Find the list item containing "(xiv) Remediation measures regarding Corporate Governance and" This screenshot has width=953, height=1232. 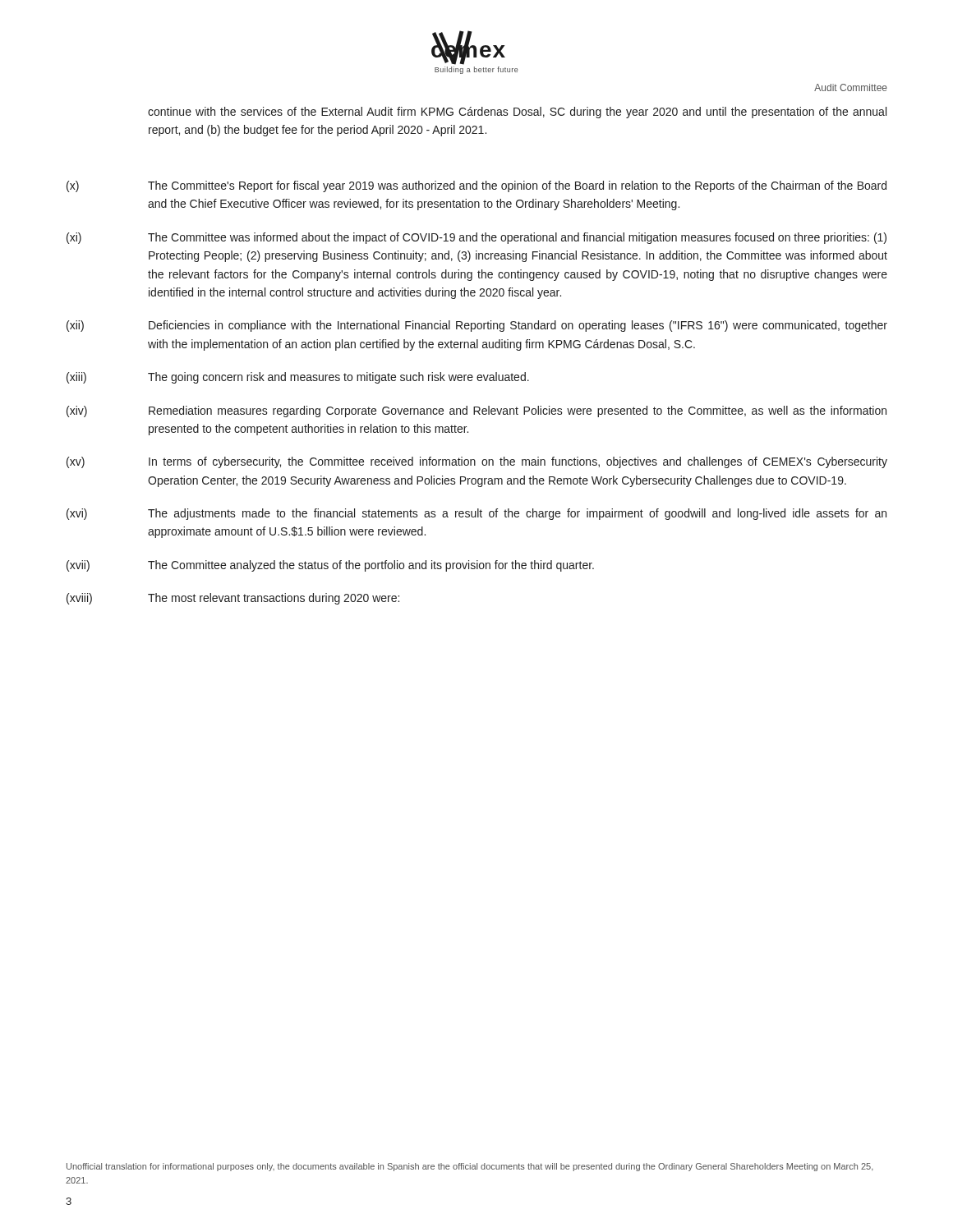click(476, 420)
